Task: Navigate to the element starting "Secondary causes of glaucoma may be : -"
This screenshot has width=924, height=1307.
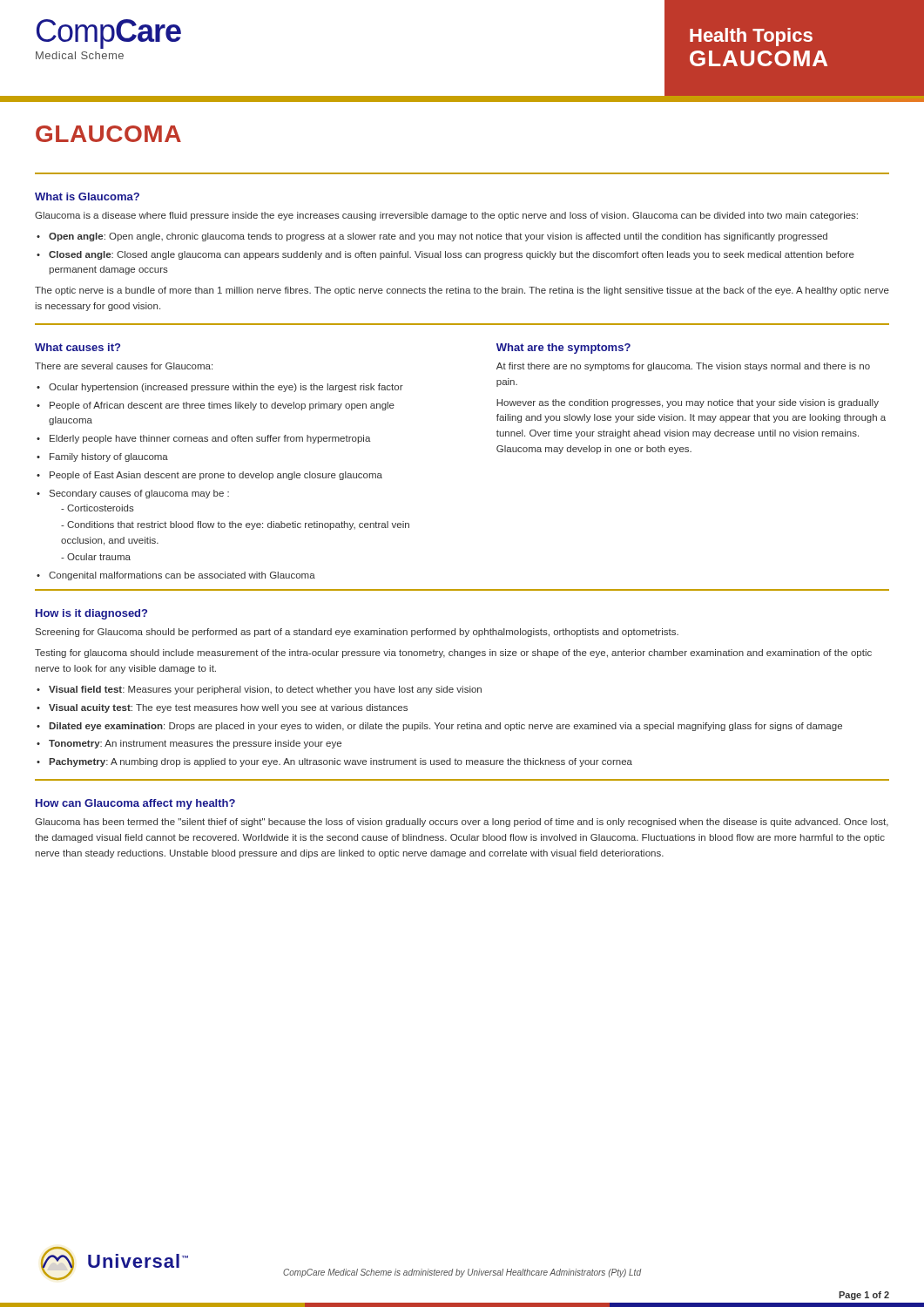Action: click(231, 525)
